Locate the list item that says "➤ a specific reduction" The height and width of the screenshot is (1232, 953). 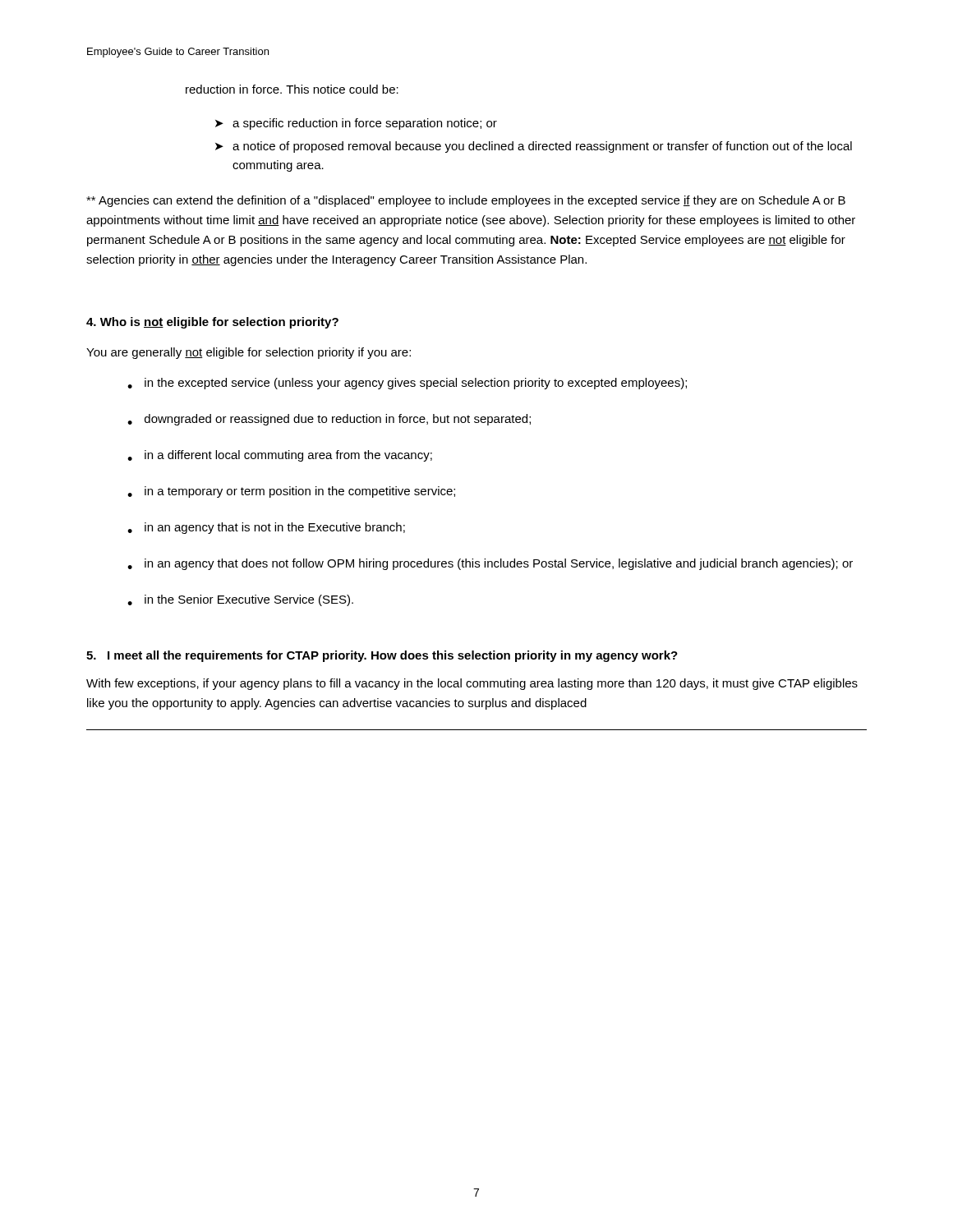356,124
